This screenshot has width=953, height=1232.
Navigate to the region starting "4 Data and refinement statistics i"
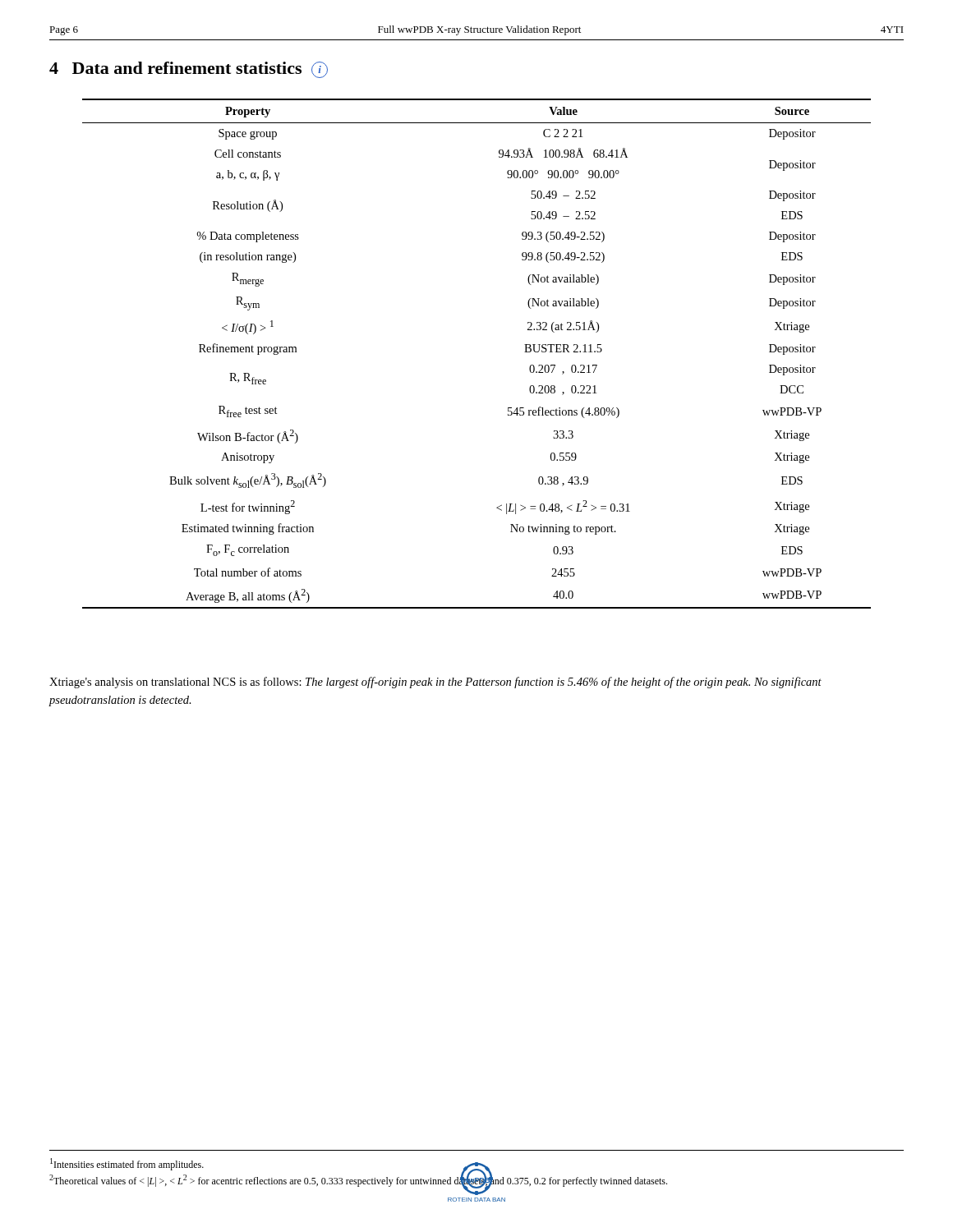coord(189,68)
